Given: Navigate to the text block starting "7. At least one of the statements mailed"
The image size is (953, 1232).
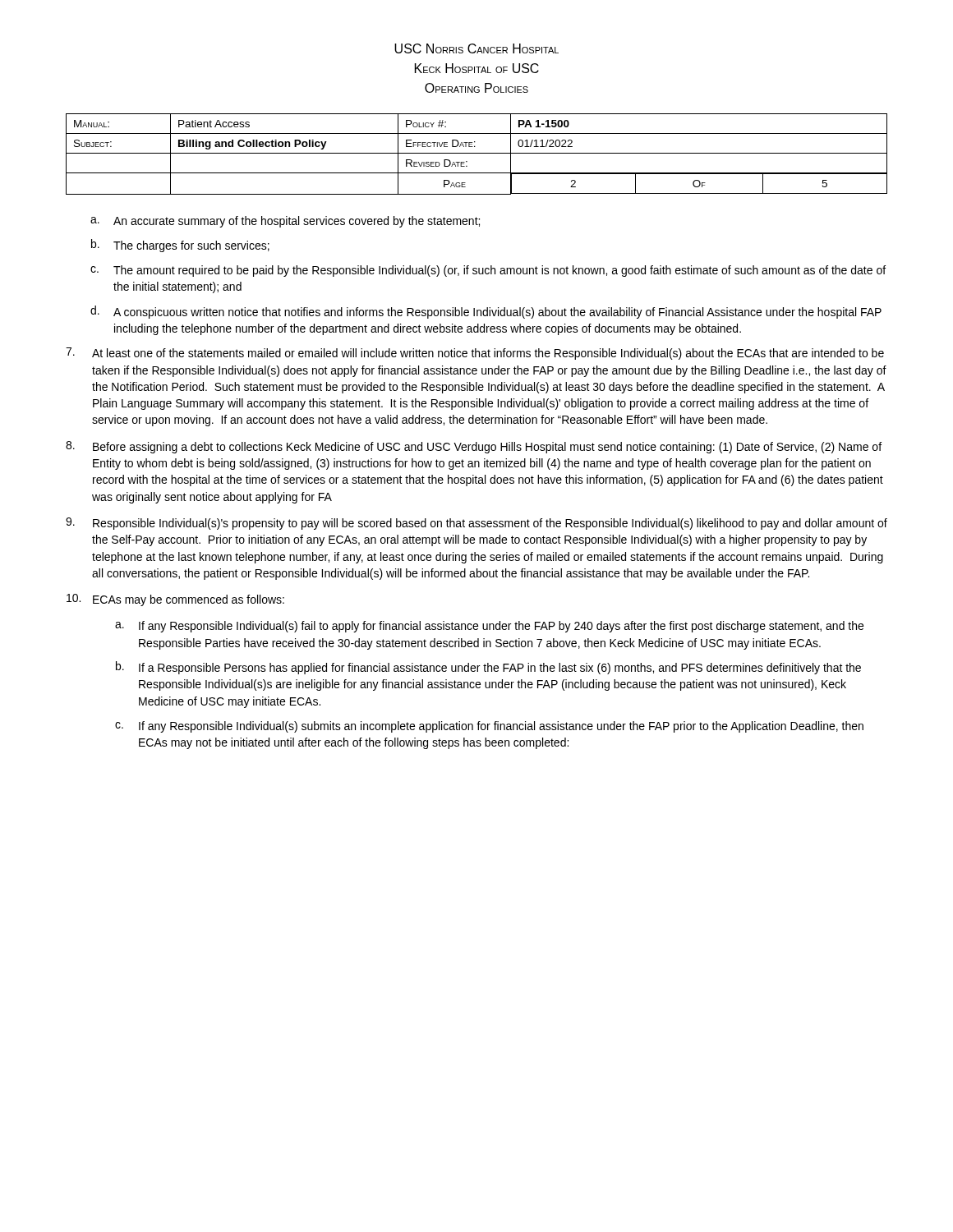Looking at the screenshot, I should point(476,387).
